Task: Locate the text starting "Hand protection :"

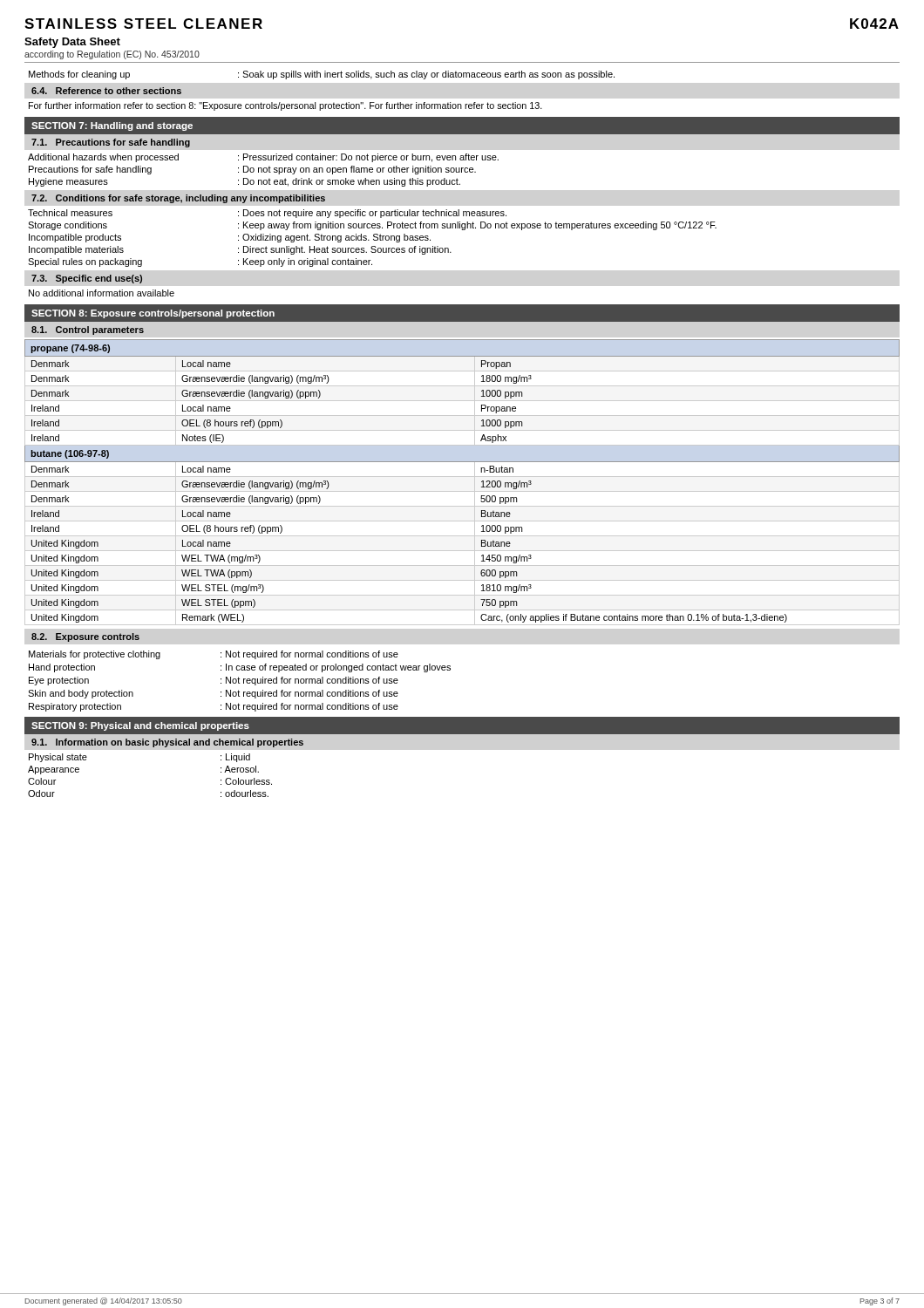Action: click(x=240, y=668)
